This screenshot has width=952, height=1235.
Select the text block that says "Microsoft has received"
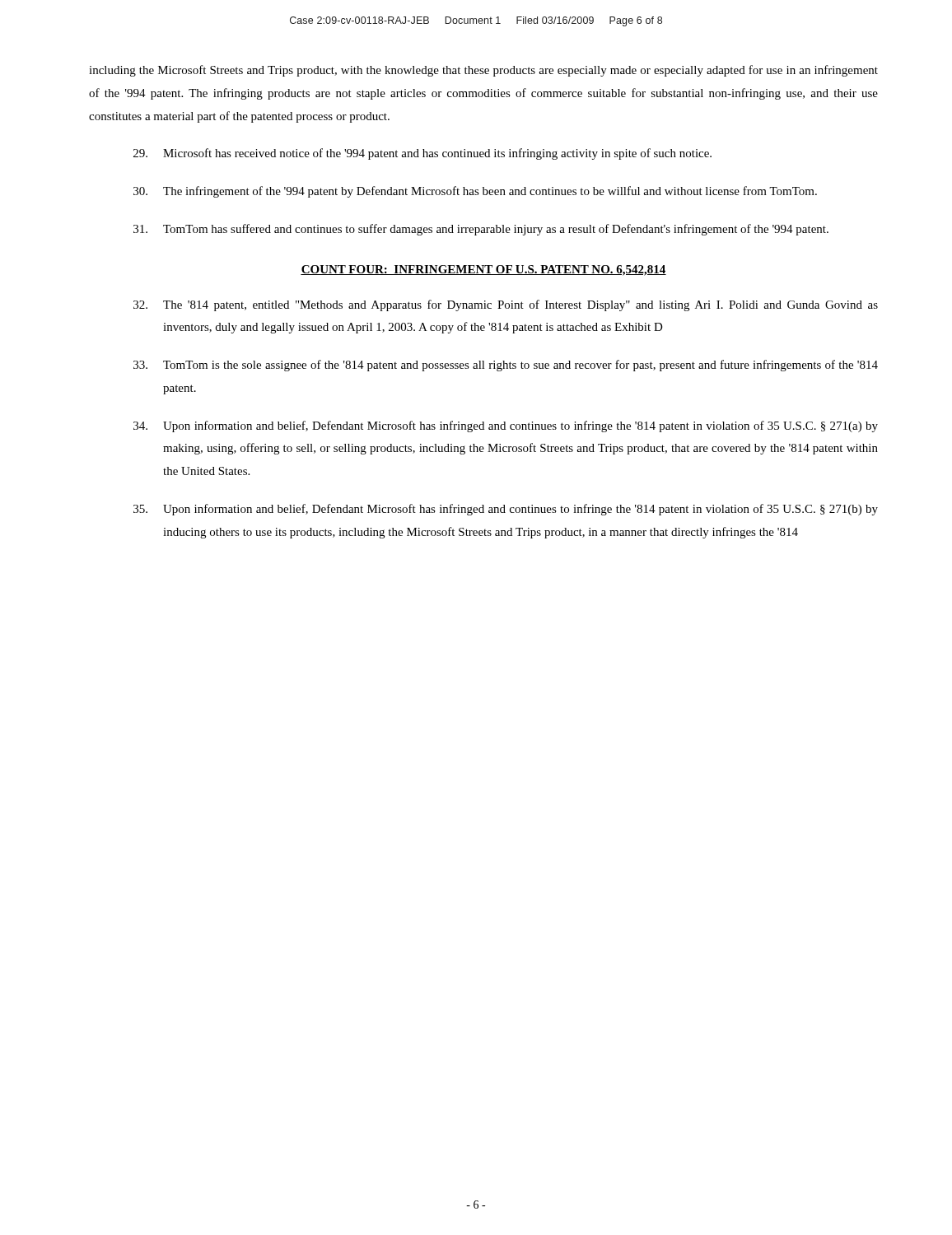tap(483, 154)
